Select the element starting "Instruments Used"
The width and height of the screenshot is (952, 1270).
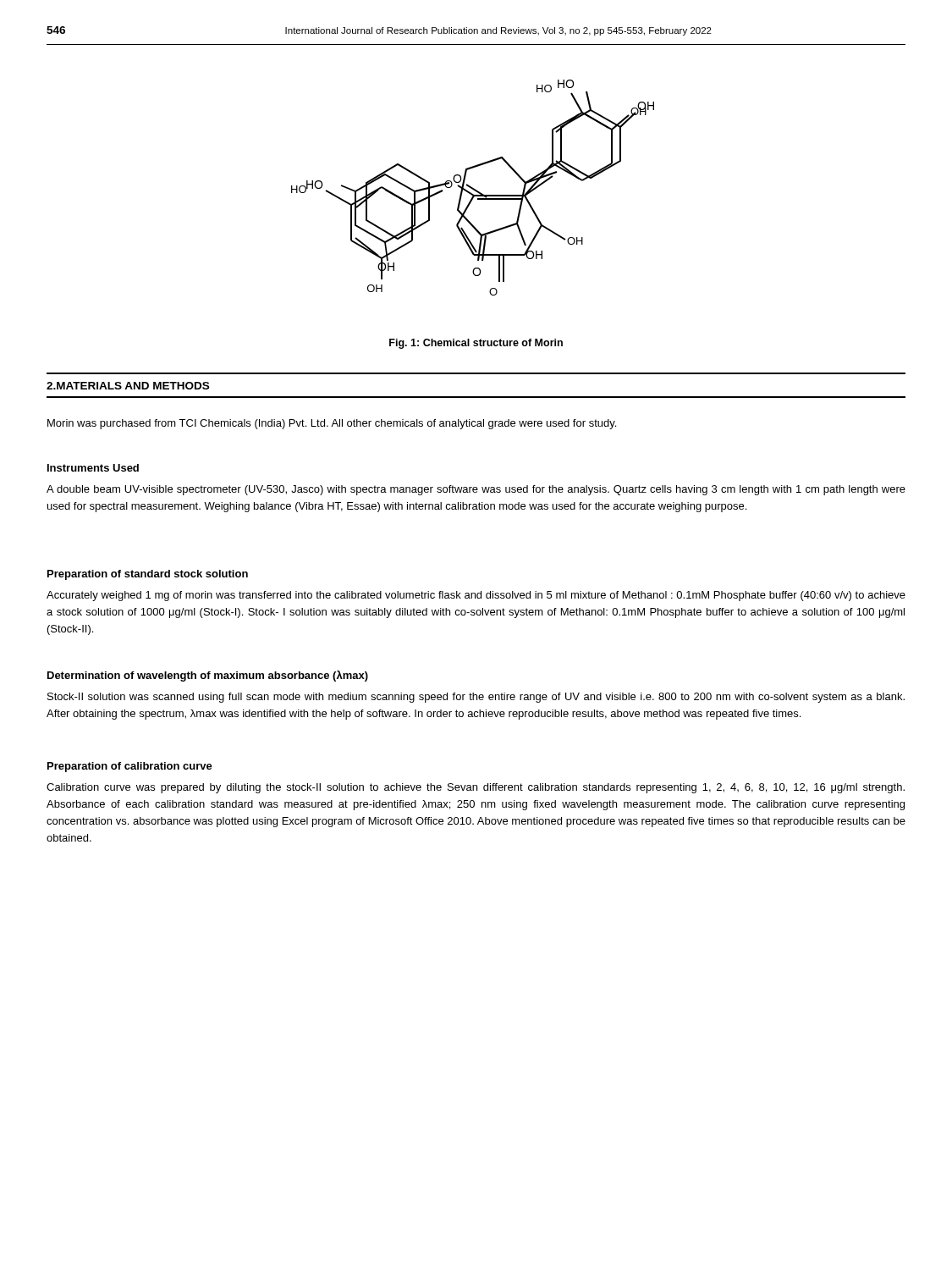pos(93,468)
